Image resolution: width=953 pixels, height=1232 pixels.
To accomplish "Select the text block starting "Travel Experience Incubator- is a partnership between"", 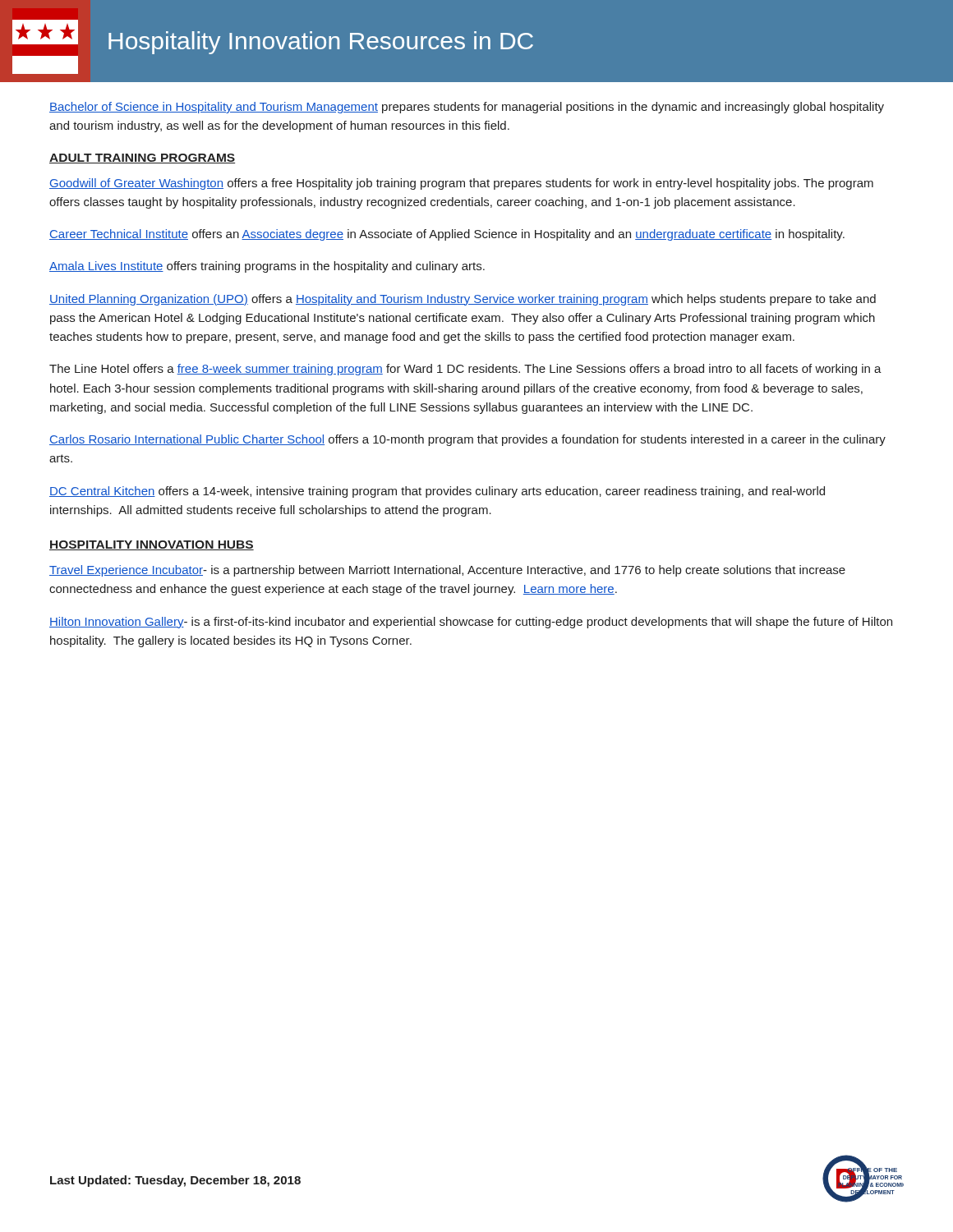I will [x=447, y=579].
